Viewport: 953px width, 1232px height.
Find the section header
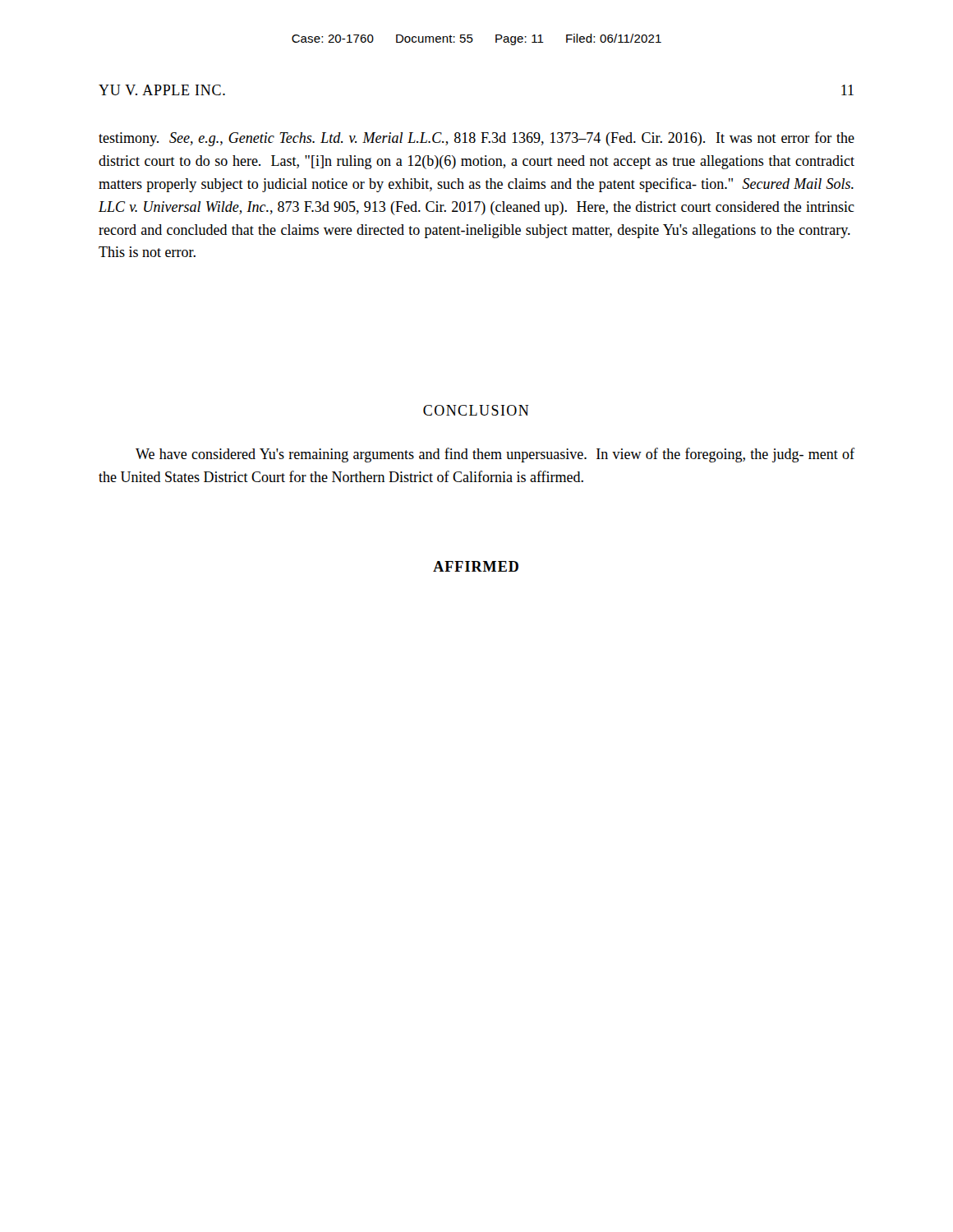point(476,411)
